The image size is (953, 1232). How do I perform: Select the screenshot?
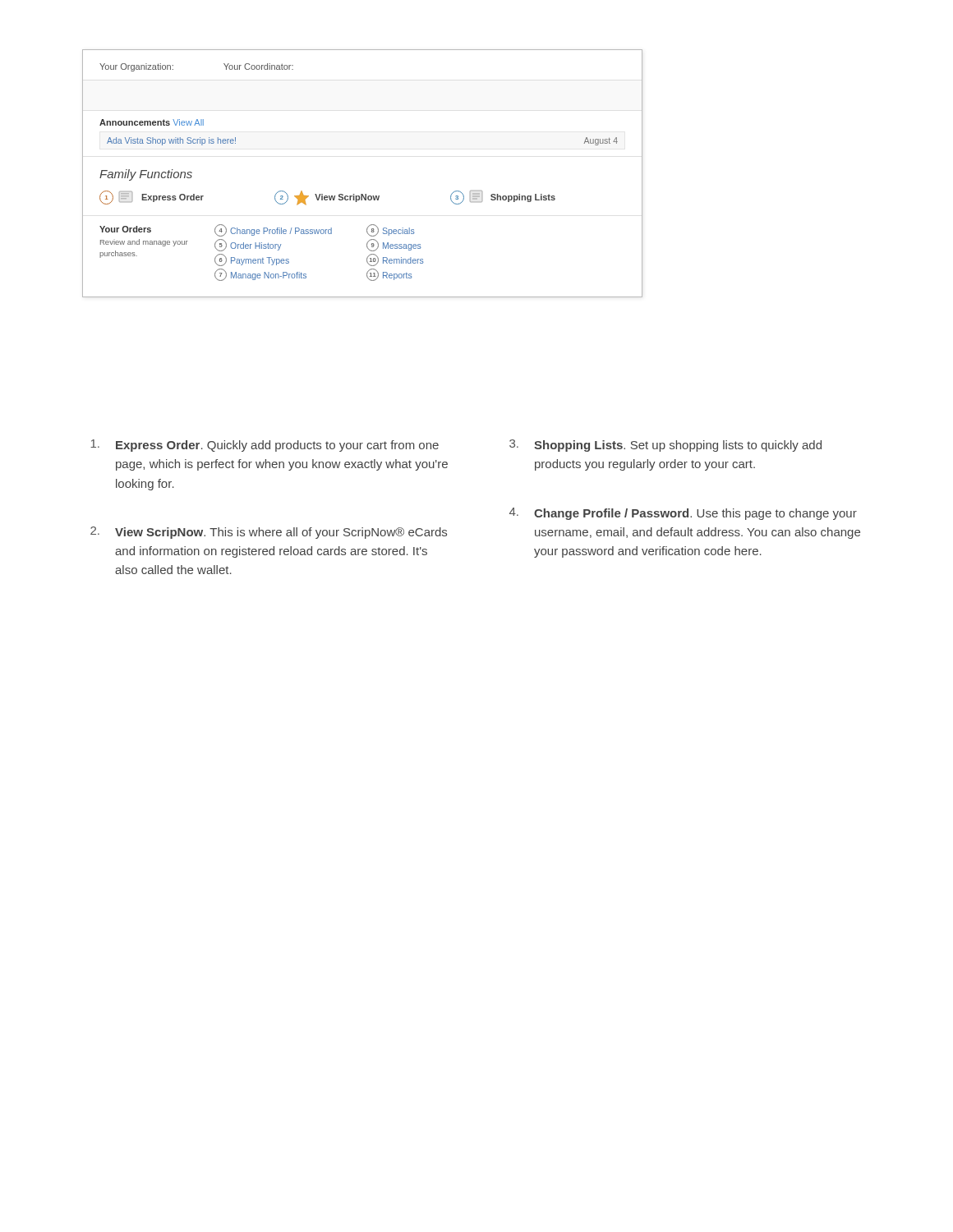(x=362, y=173)
